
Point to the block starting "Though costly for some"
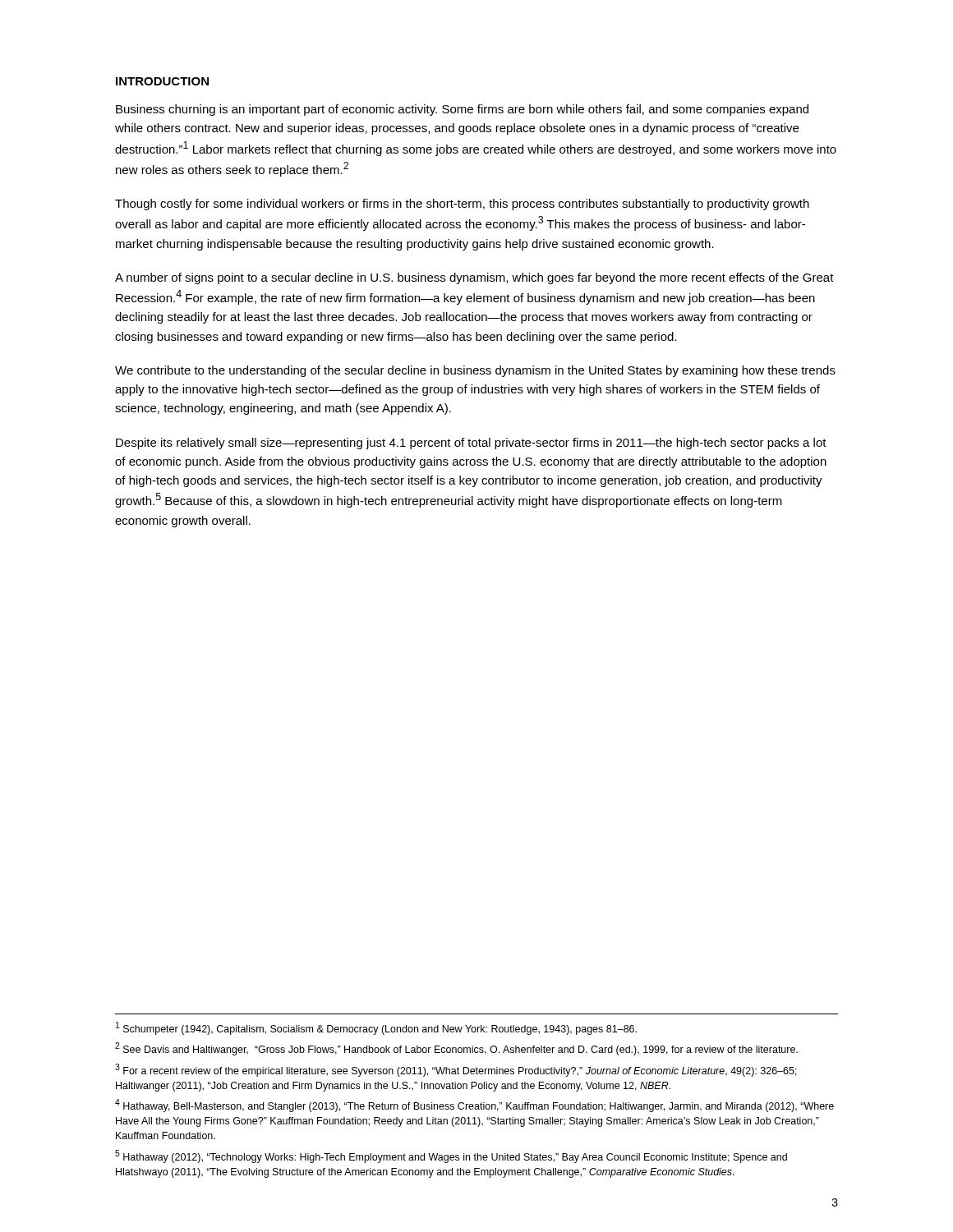[x=462, y=223]
